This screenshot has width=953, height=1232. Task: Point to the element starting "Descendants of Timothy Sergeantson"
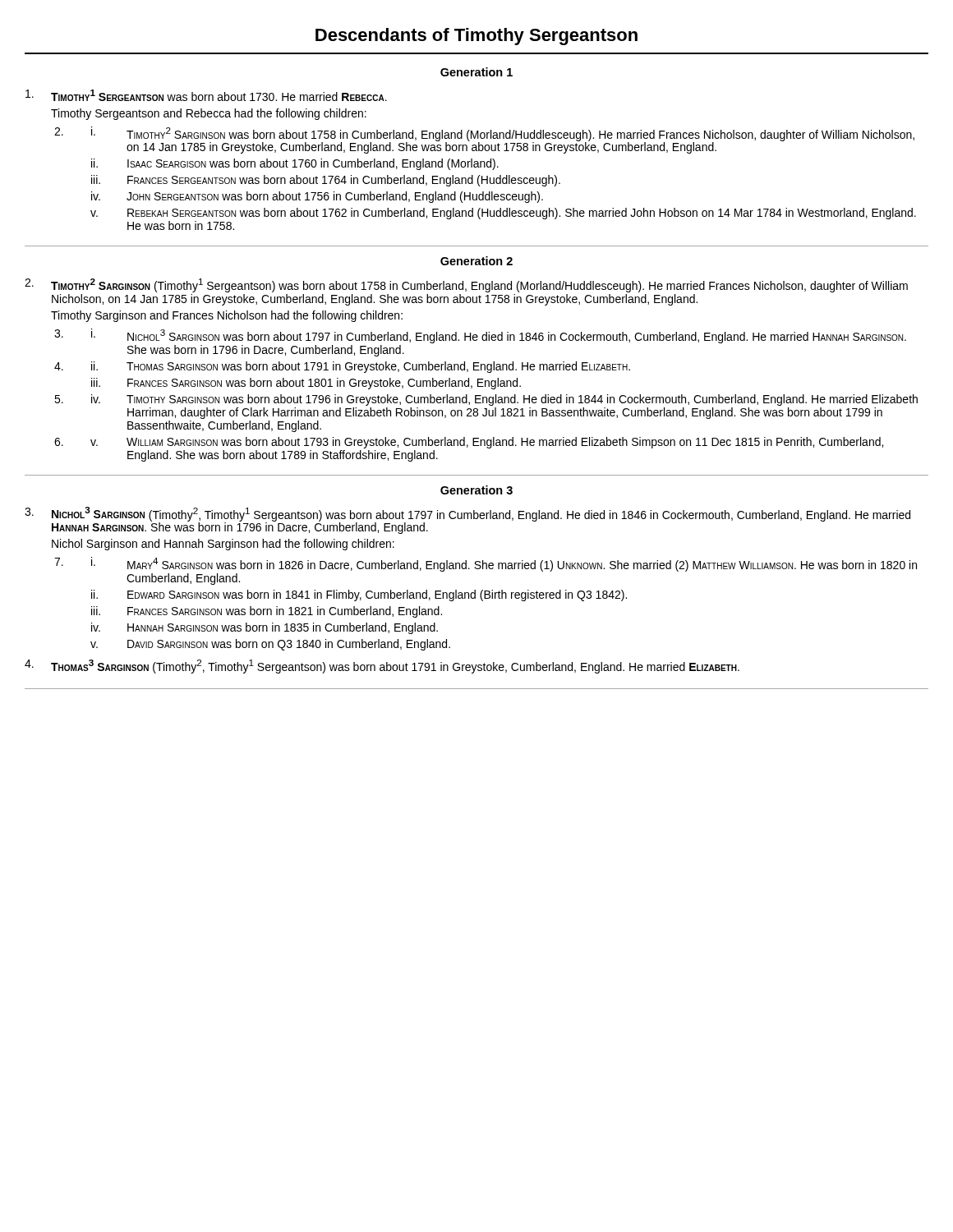(476, 35)
